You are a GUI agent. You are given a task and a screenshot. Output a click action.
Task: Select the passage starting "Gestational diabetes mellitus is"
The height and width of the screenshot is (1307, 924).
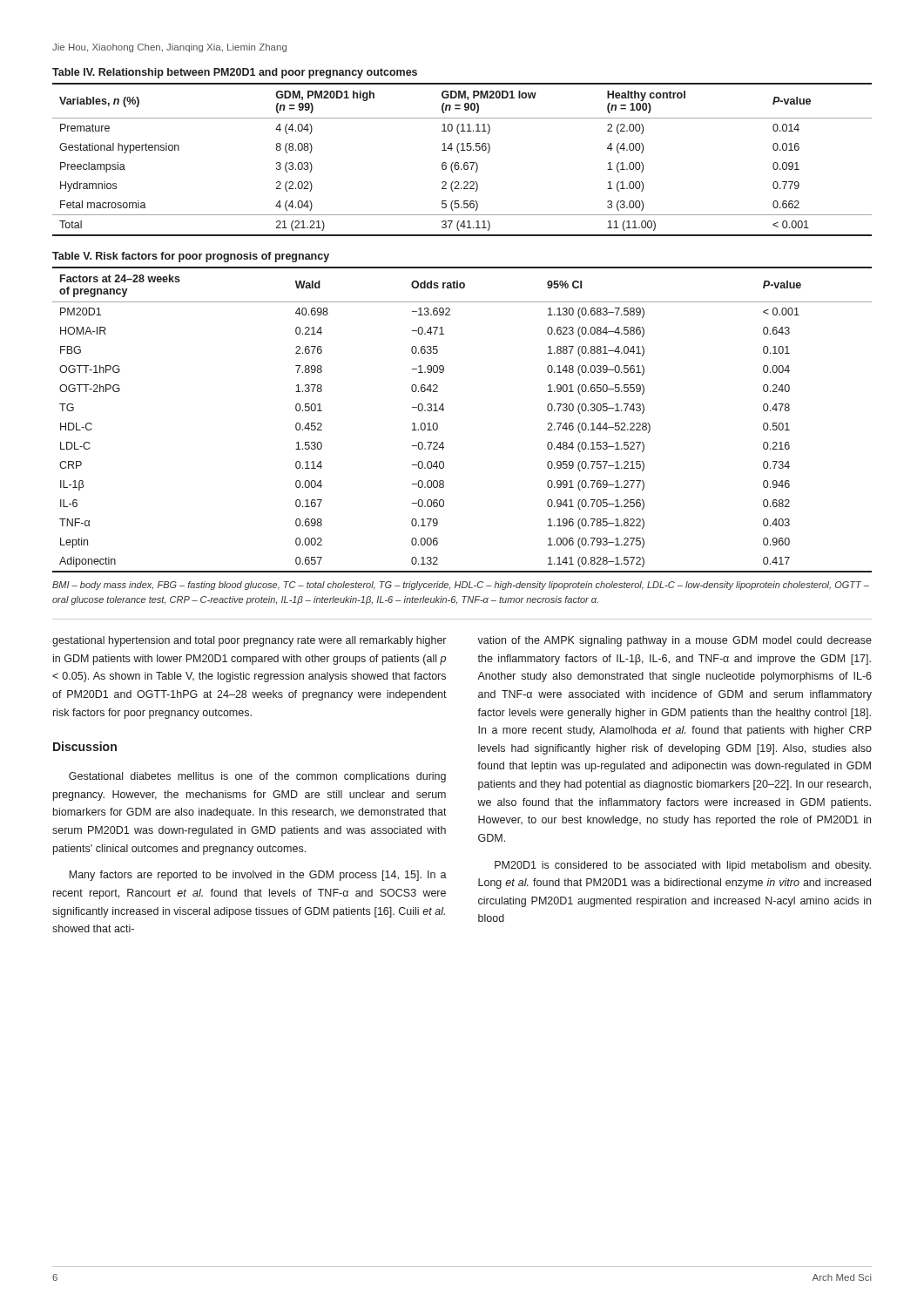pyautogui.click(x=249, y=853)
